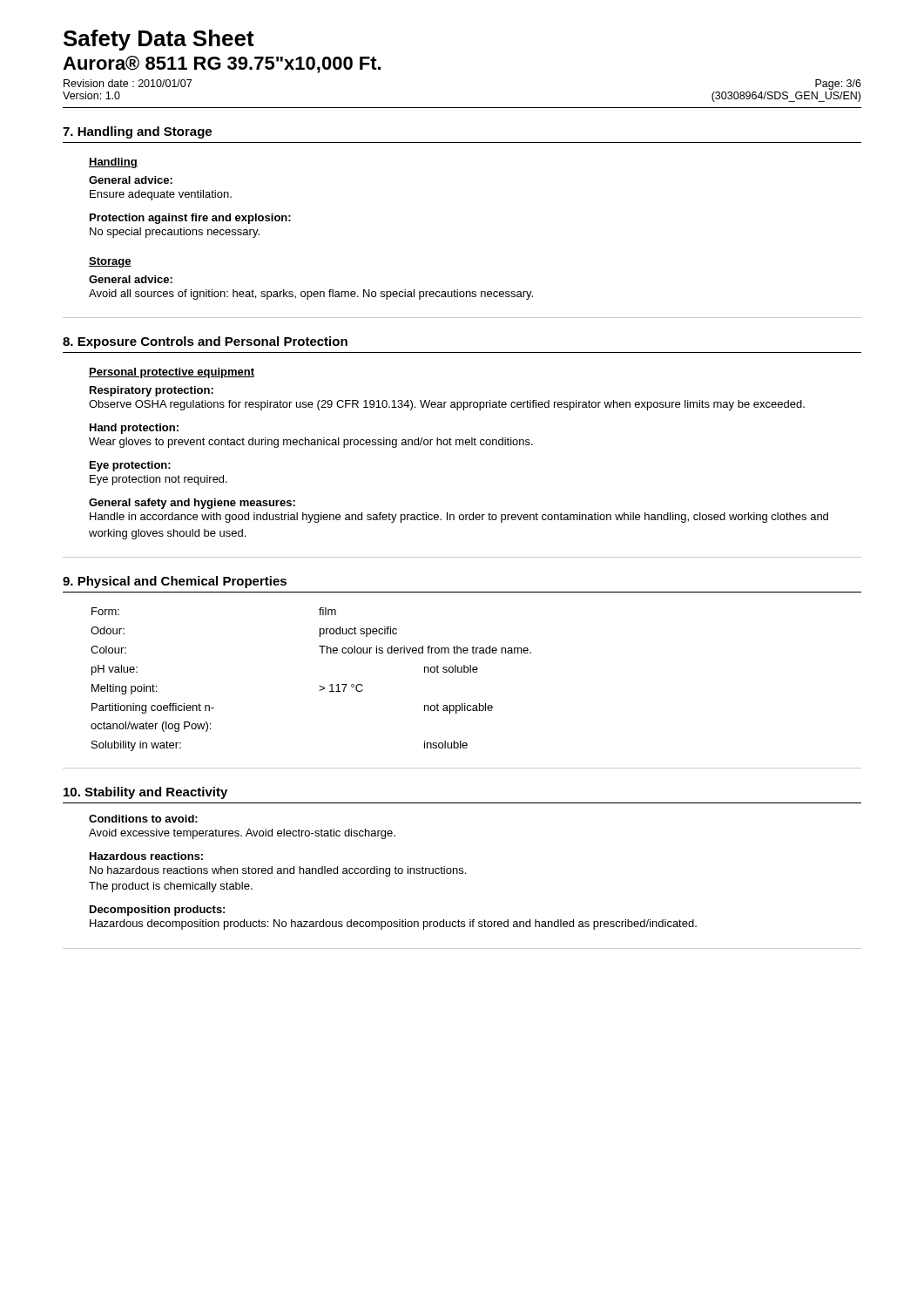
Task: Click the passage that begins "Hazardous reactions: No"
Action: point(278,871)
